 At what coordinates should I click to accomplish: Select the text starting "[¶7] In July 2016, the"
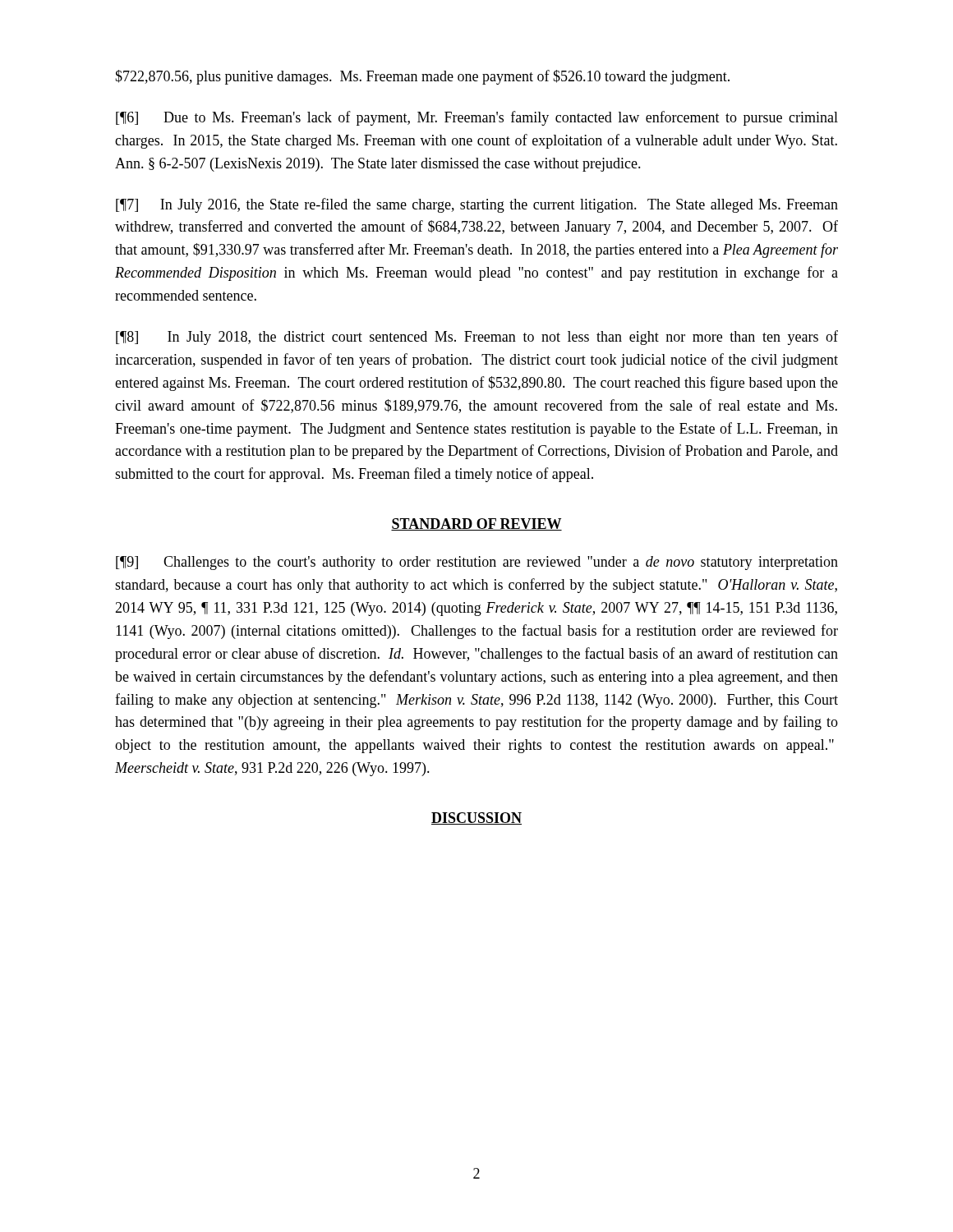pos(476,250)
